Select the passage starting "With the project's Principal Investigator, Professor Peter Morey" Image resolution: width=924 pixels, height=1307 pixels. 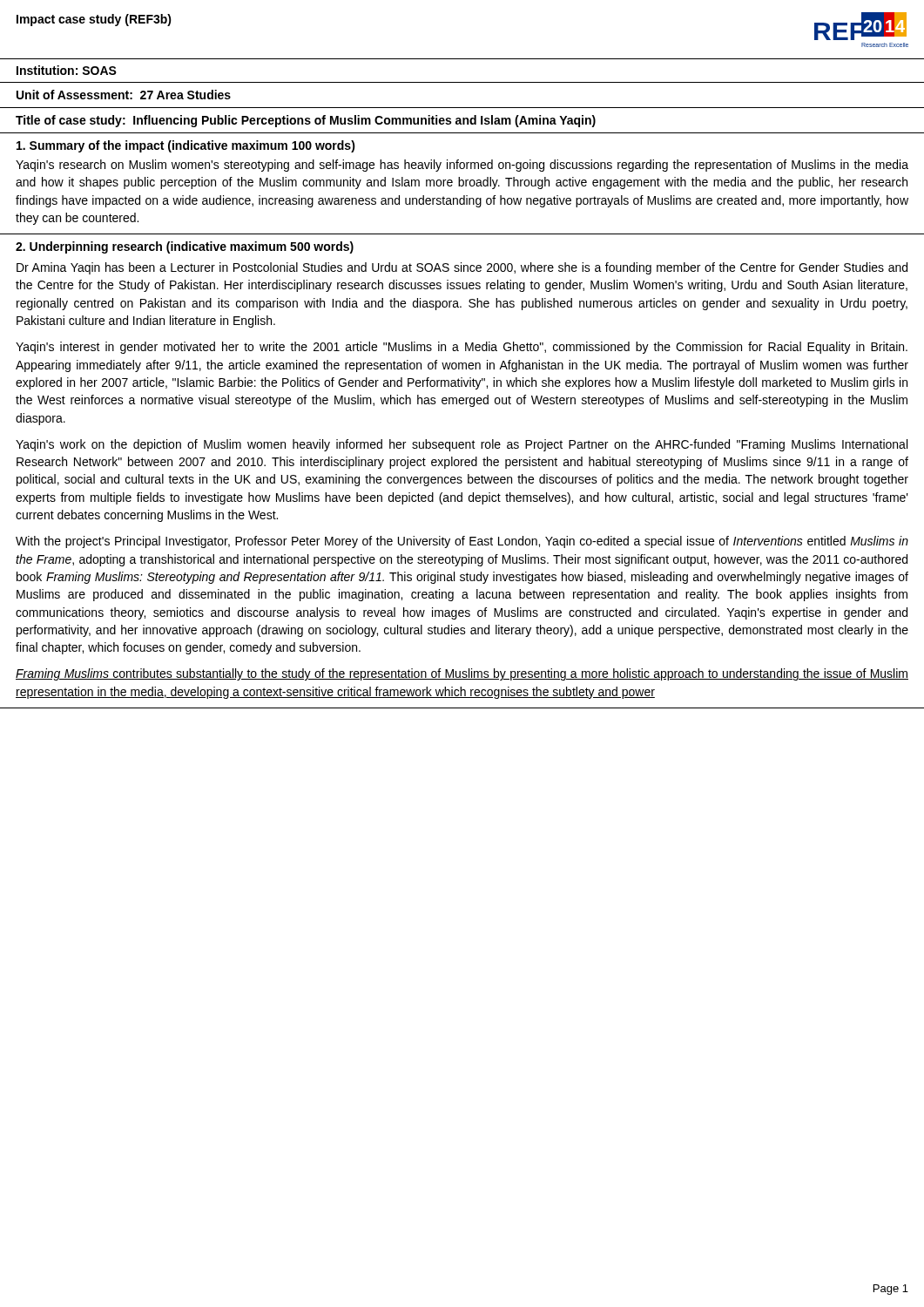tap(462, 594)
